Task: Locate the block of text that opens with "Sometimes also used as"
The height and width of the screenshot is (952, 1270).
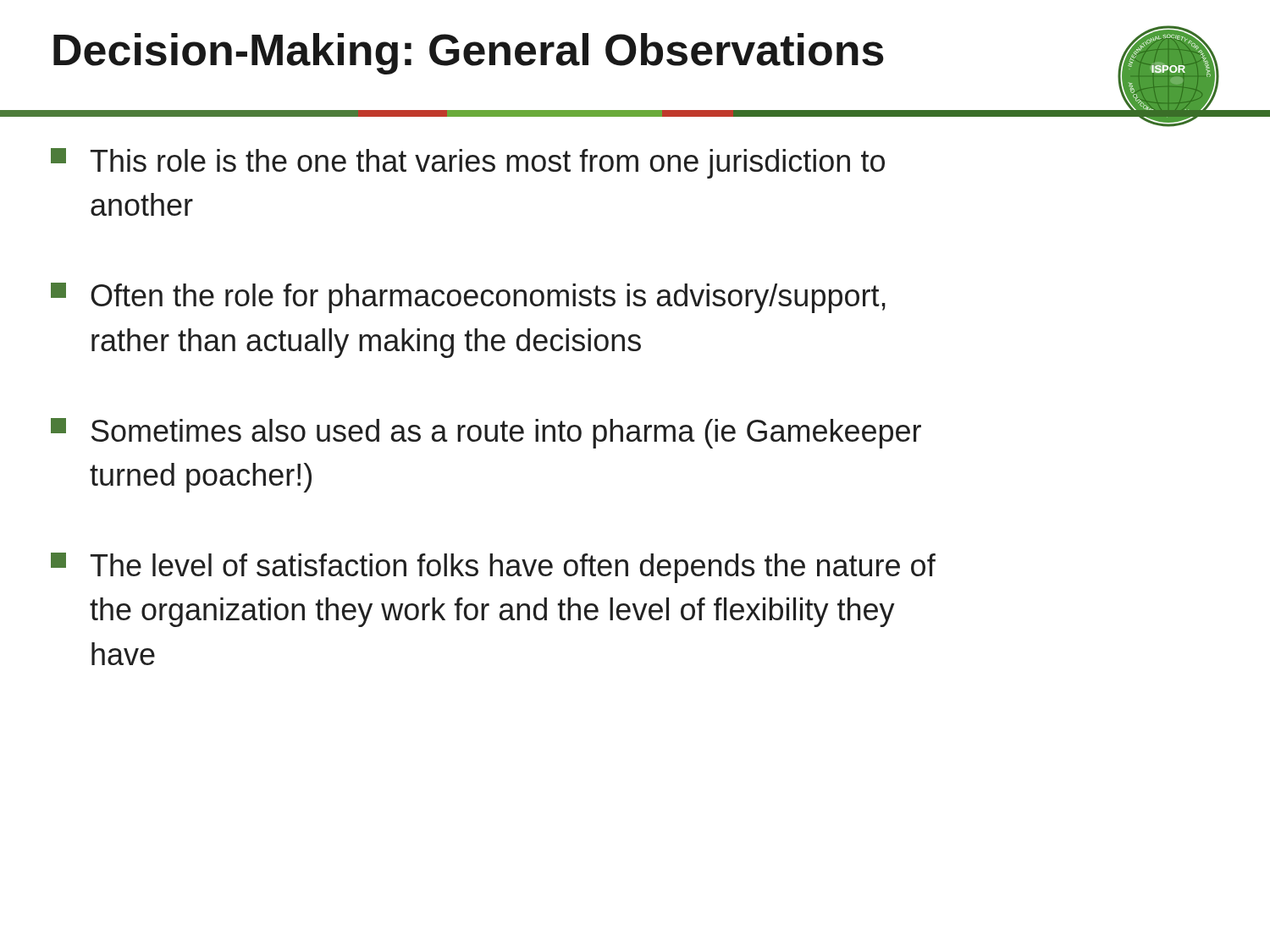Action: coord(486,454)
